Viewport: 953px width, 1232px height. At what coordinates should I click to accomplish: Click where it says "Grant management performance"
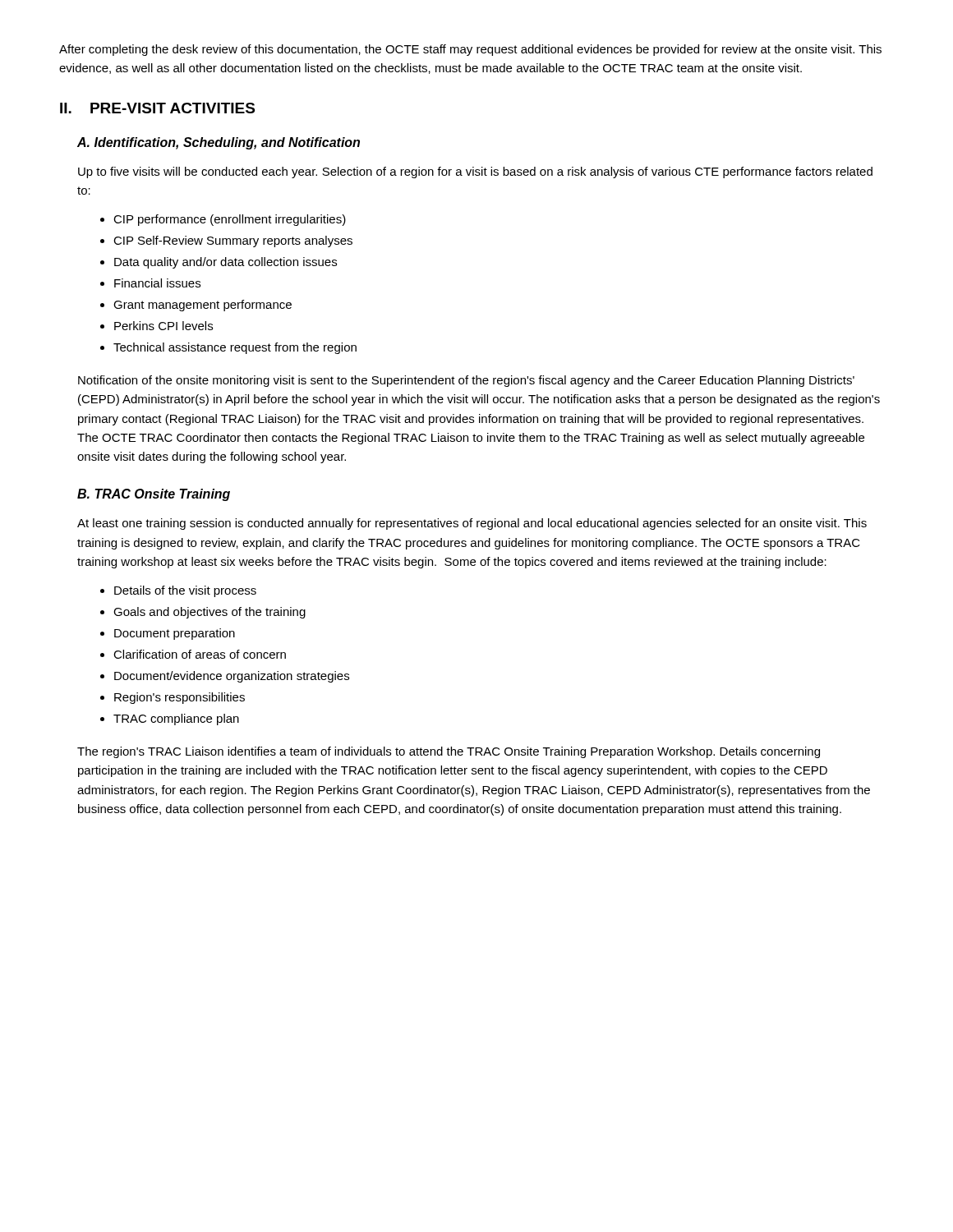(x=203, y=304)
